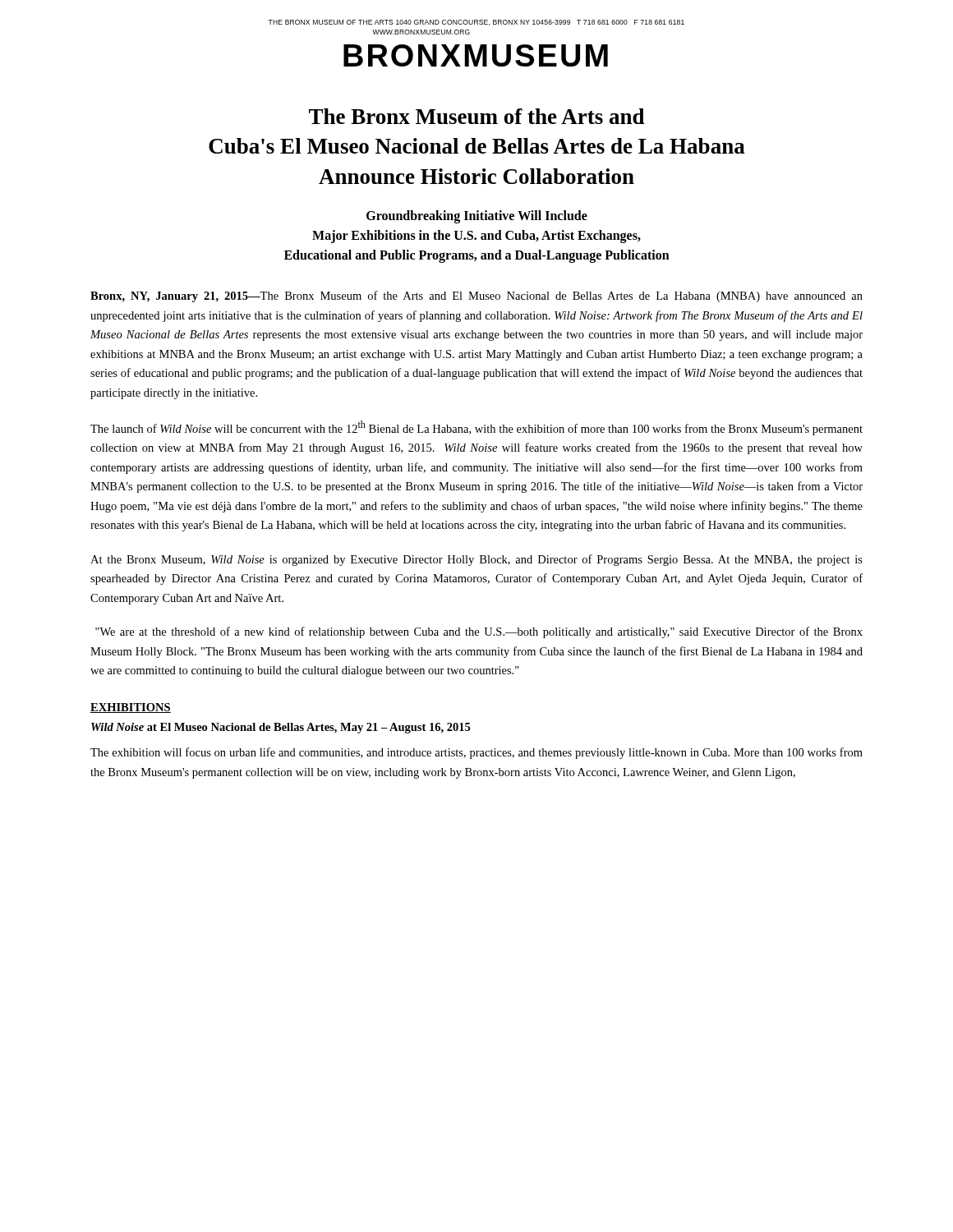The width and height of the screenshot is (953, 1232).
Task: Click on the region starting ""We are at the threshold of a new"
Action: pos(476,651)
